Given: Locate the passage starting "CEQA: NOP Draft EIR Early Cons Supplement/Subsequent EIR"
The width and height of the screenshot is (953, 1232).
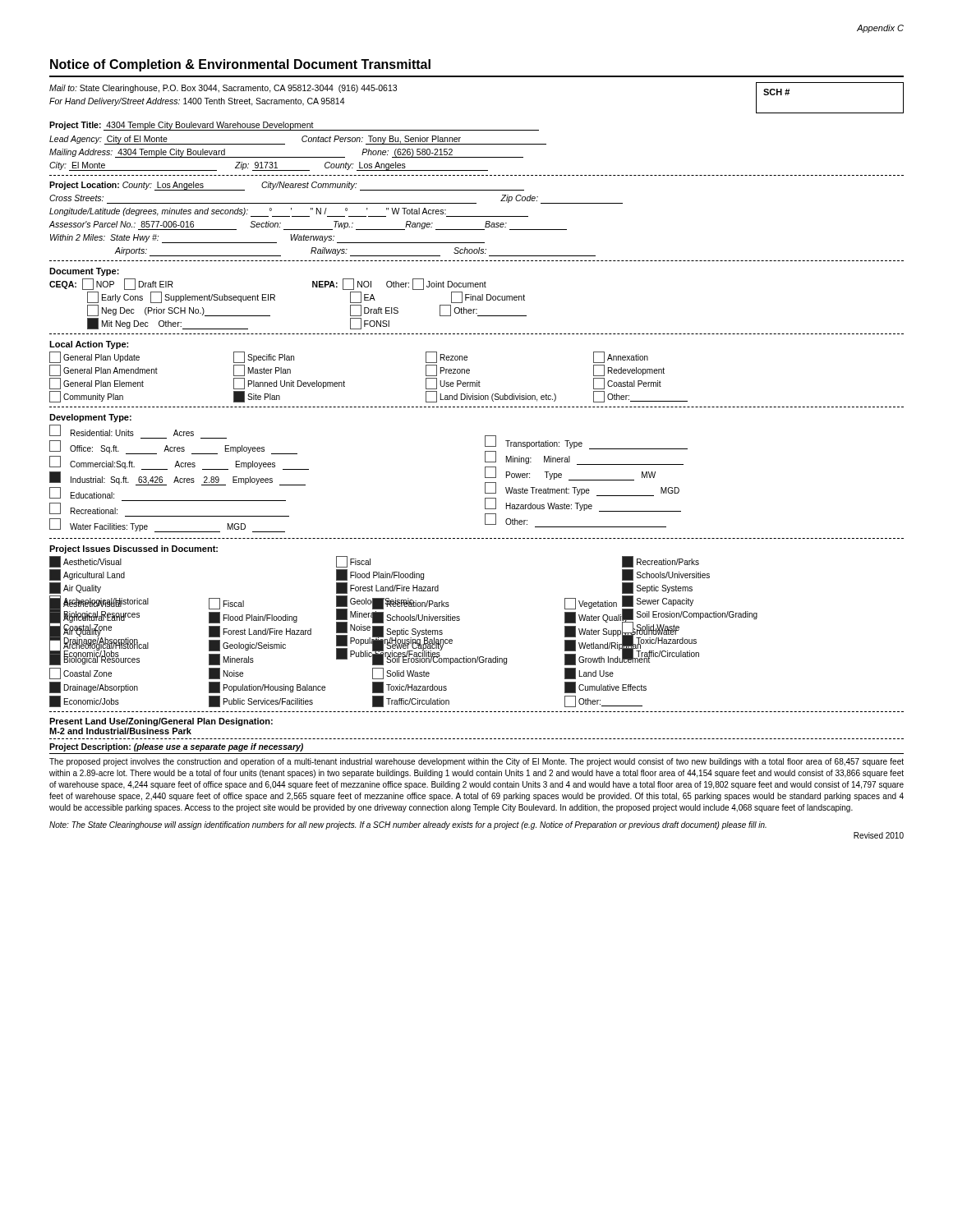Looking at the screenshot, I should pos(476,304).
